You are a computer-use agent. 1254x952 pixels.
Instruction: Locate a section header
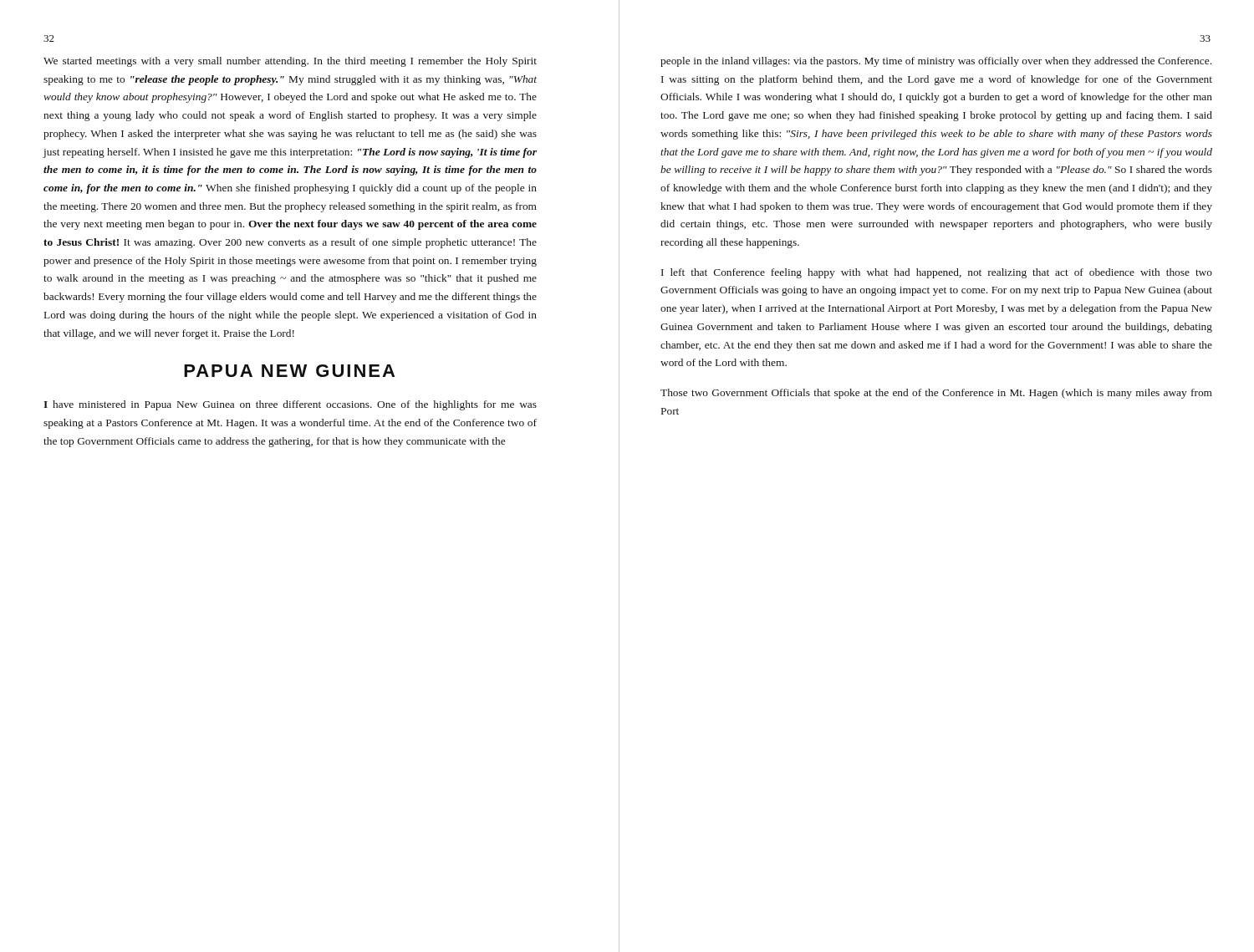[x=290, y=371]
